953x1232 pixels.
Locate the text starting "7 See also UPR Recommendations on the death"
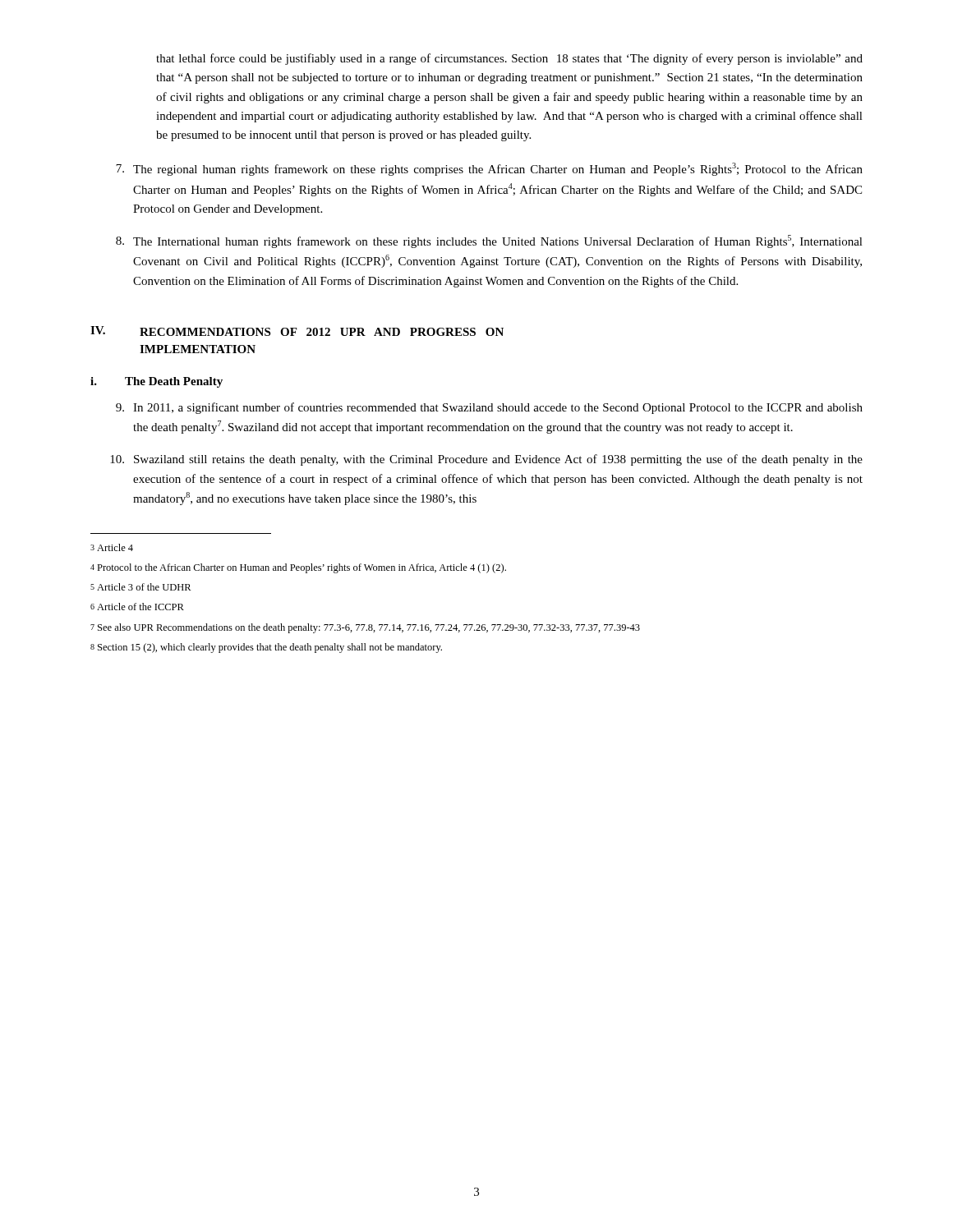[x=476, y=627]
